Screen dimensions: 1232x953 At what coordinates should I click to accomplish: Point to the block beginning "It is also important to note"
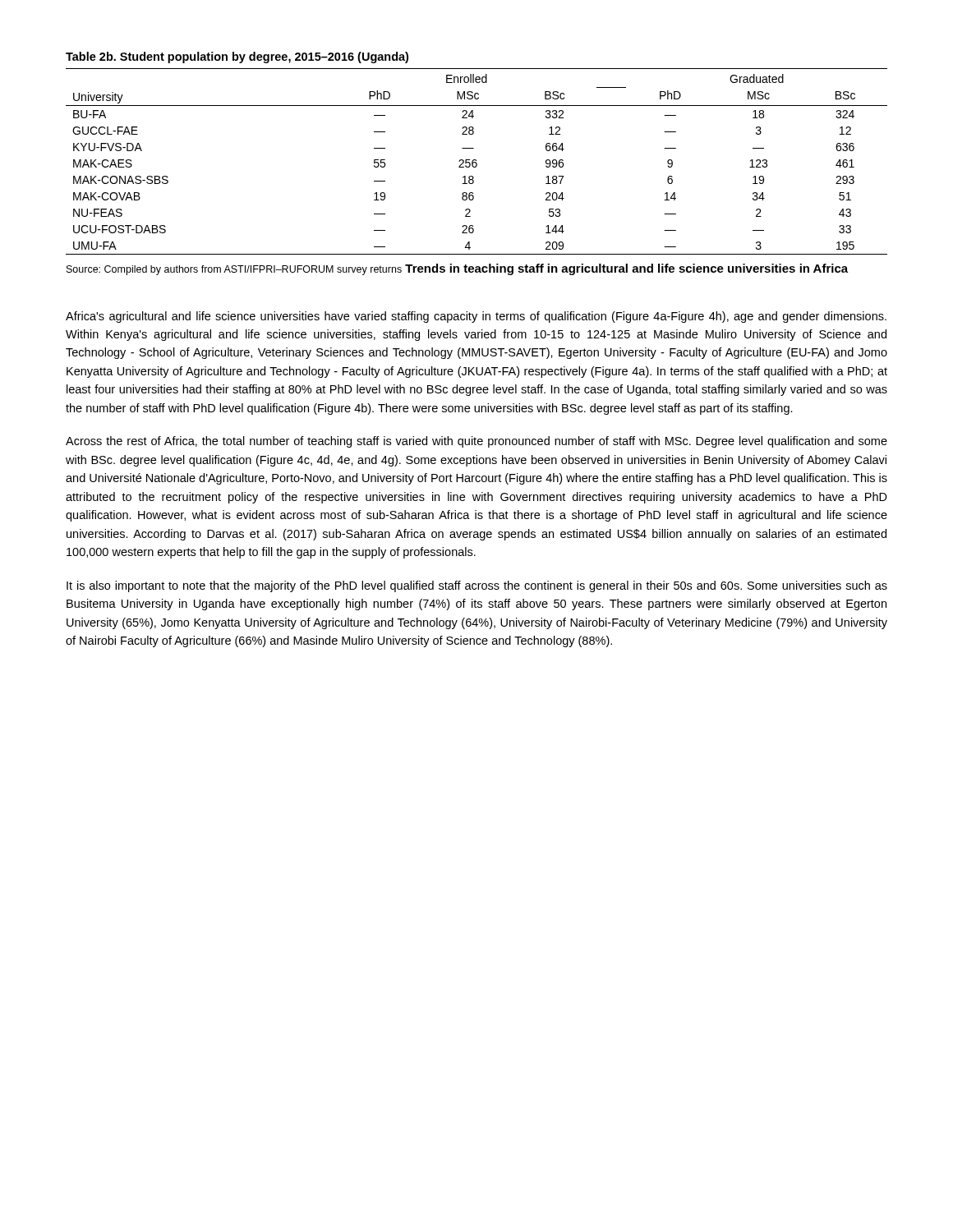click(476, 613)
